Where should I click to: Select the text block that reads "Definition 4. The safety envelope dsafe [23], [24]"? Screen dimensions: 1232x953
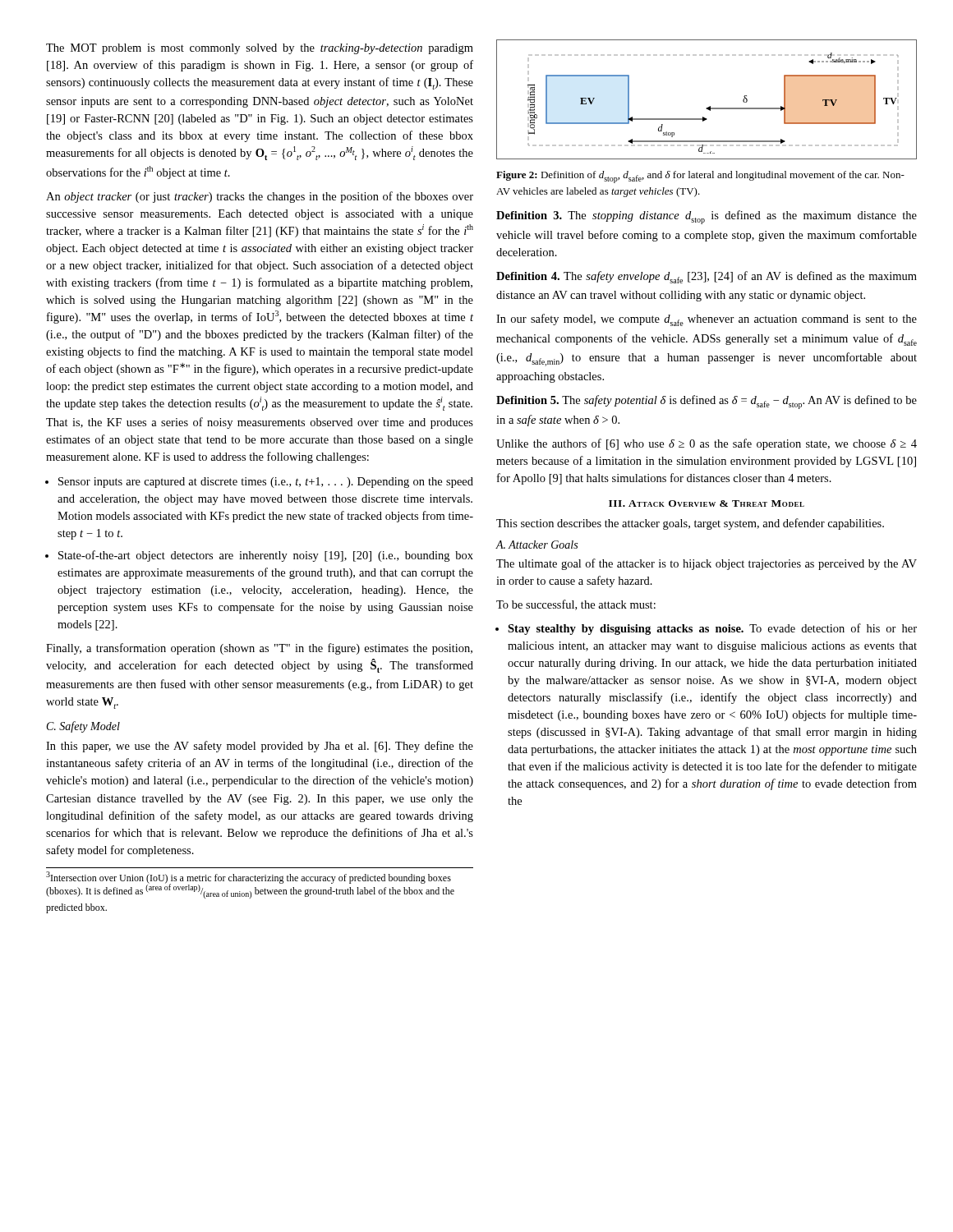tap(707, 286)
